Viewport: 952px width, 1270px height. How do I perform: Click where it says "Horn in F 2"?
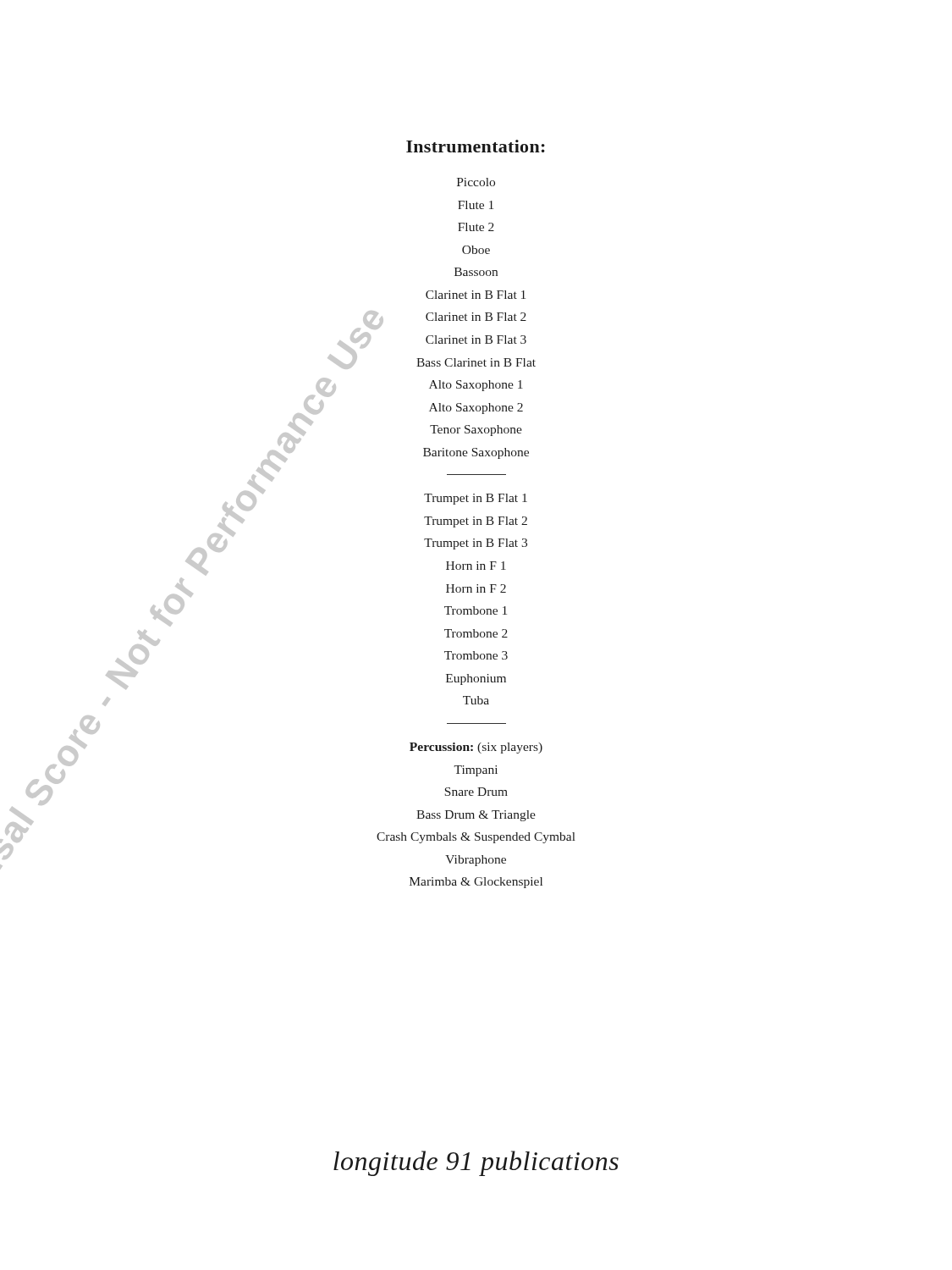pyautogui.click(x=476, y=588)
